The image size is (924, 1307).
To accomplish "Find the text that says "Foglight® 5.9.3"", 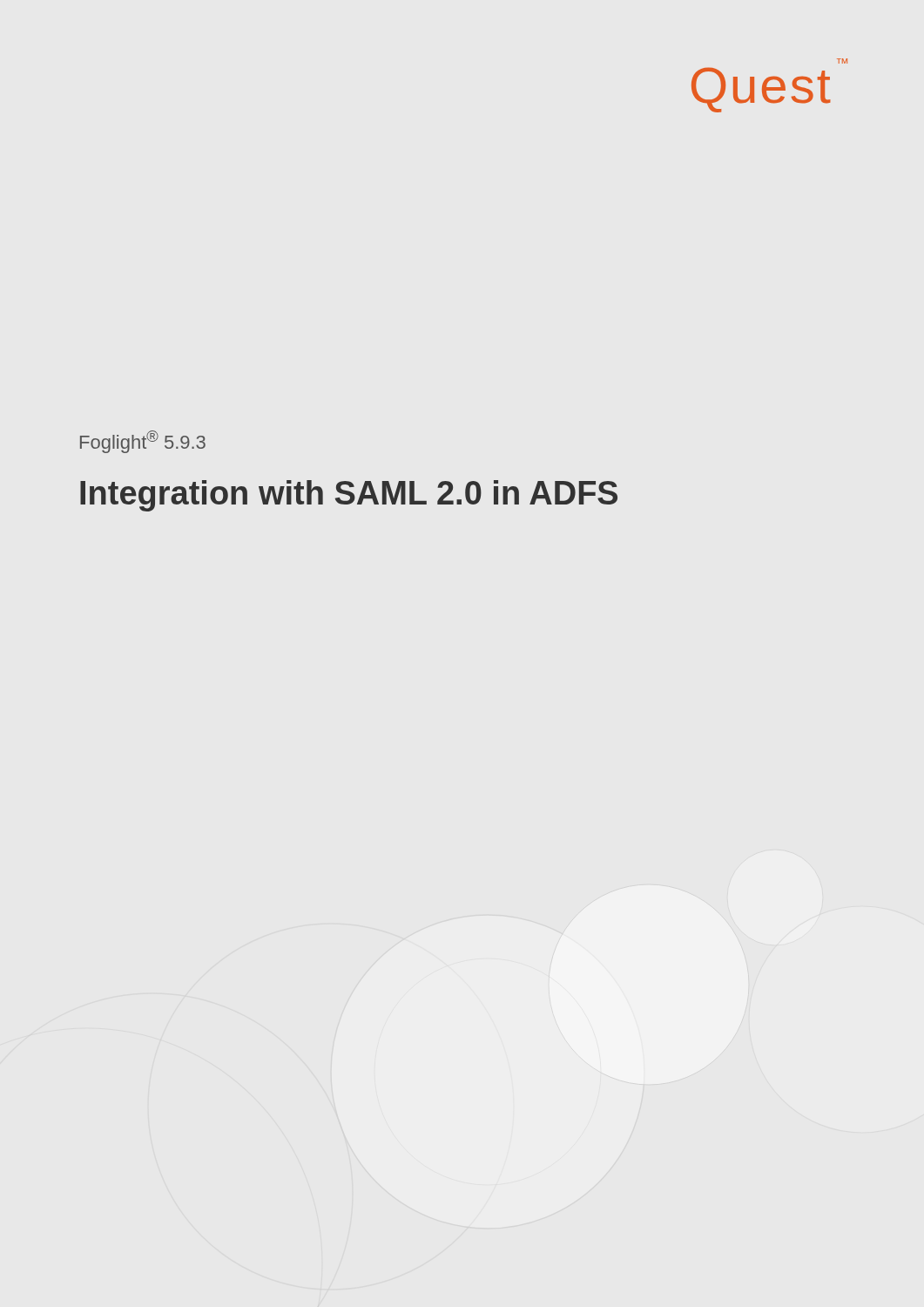I will pyautogui.click(x=142, y=440).
